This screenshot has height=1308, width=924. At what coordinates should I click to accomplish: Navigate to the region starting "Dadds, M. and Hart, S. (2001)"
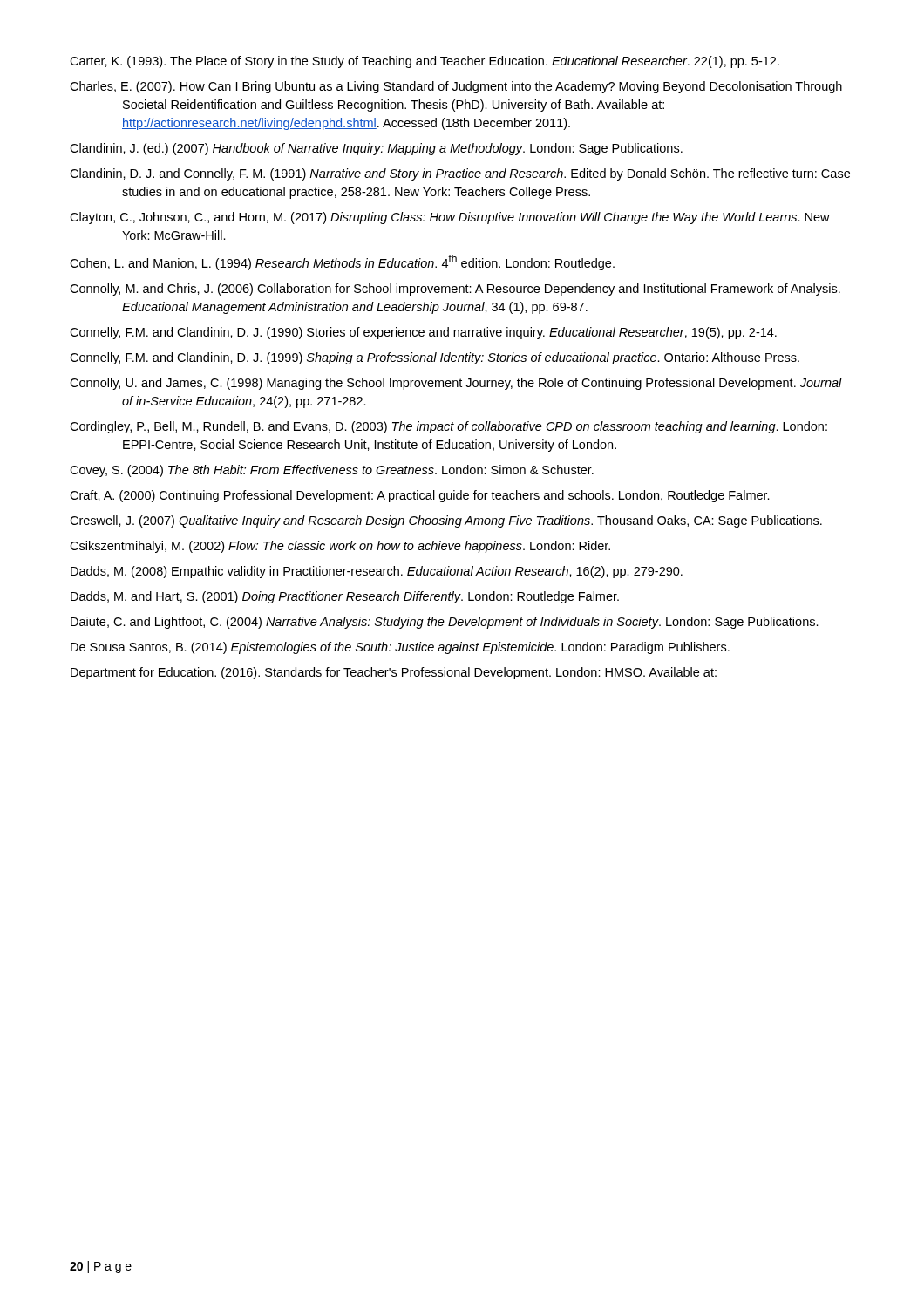click(x=345, y=597)
